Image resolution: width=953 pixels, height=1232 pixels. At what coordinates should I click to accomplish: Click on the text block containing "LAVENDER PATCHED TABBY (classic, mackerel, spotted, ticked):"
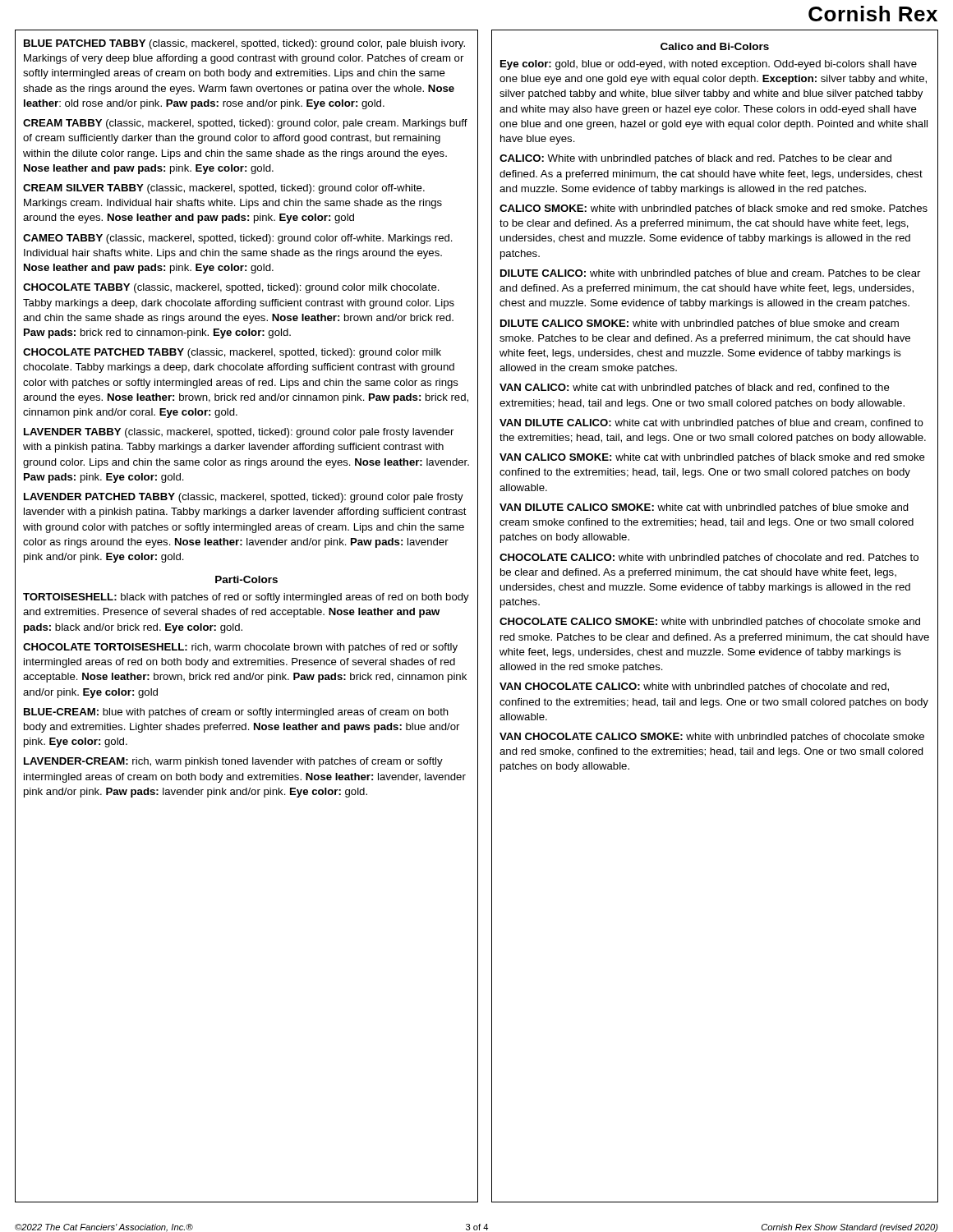tap(245, 527)
